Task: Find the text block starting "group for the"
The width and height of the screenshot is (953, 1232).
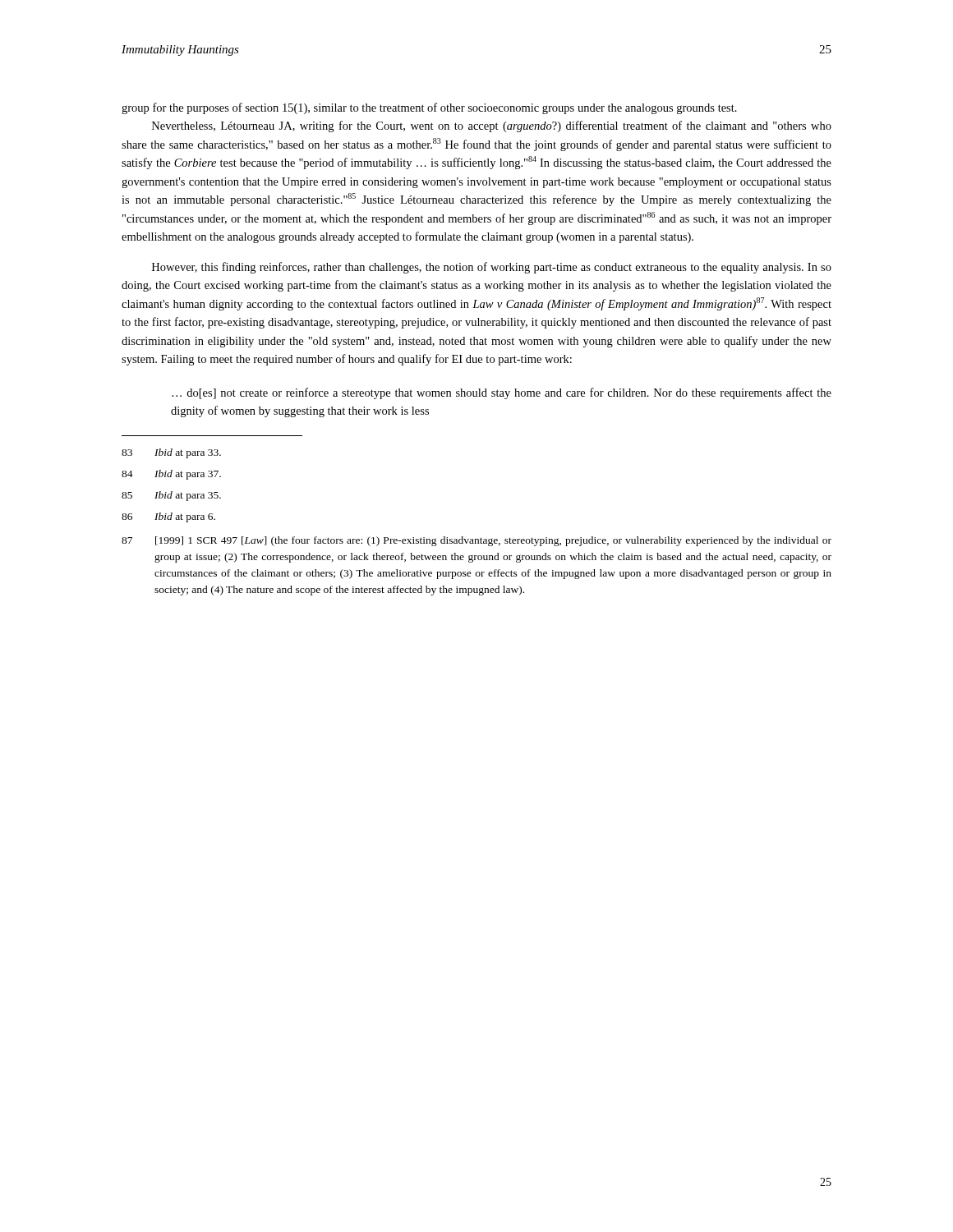Action: [476, 233]
